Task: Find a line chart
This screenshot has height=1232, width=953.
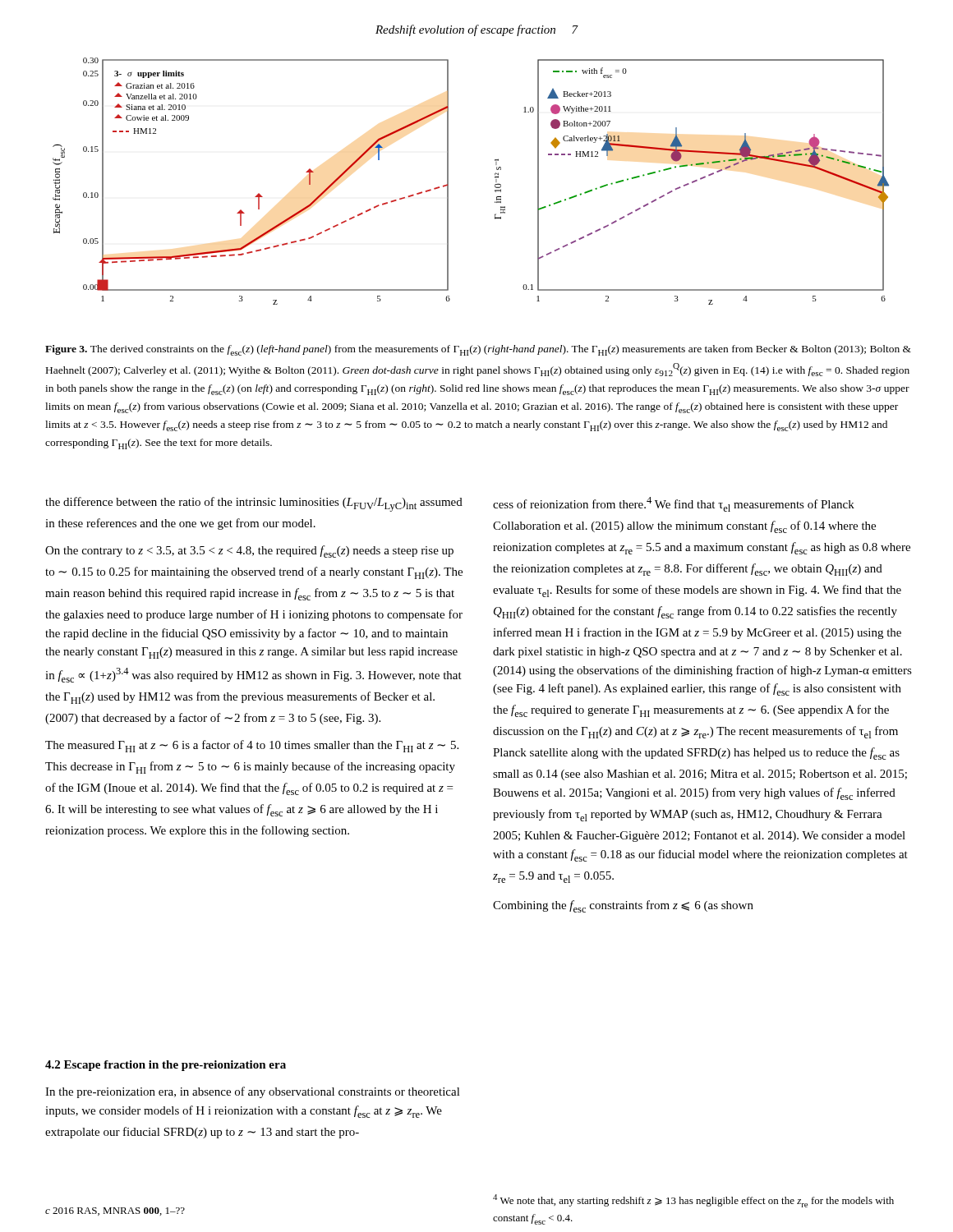Action: pos(481,185)
